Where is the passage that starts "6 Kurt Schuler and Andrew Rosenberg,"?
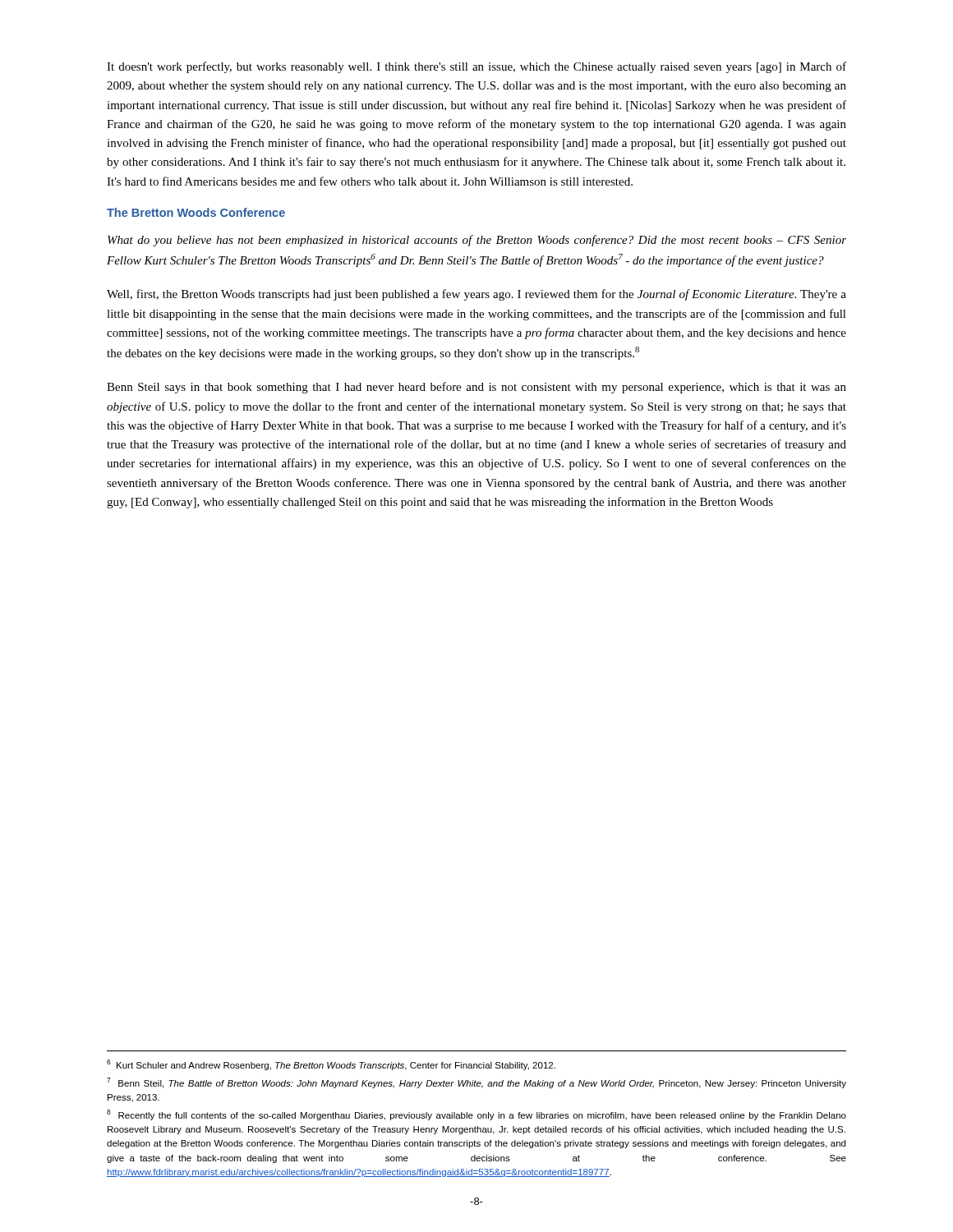 point(331,1064)
